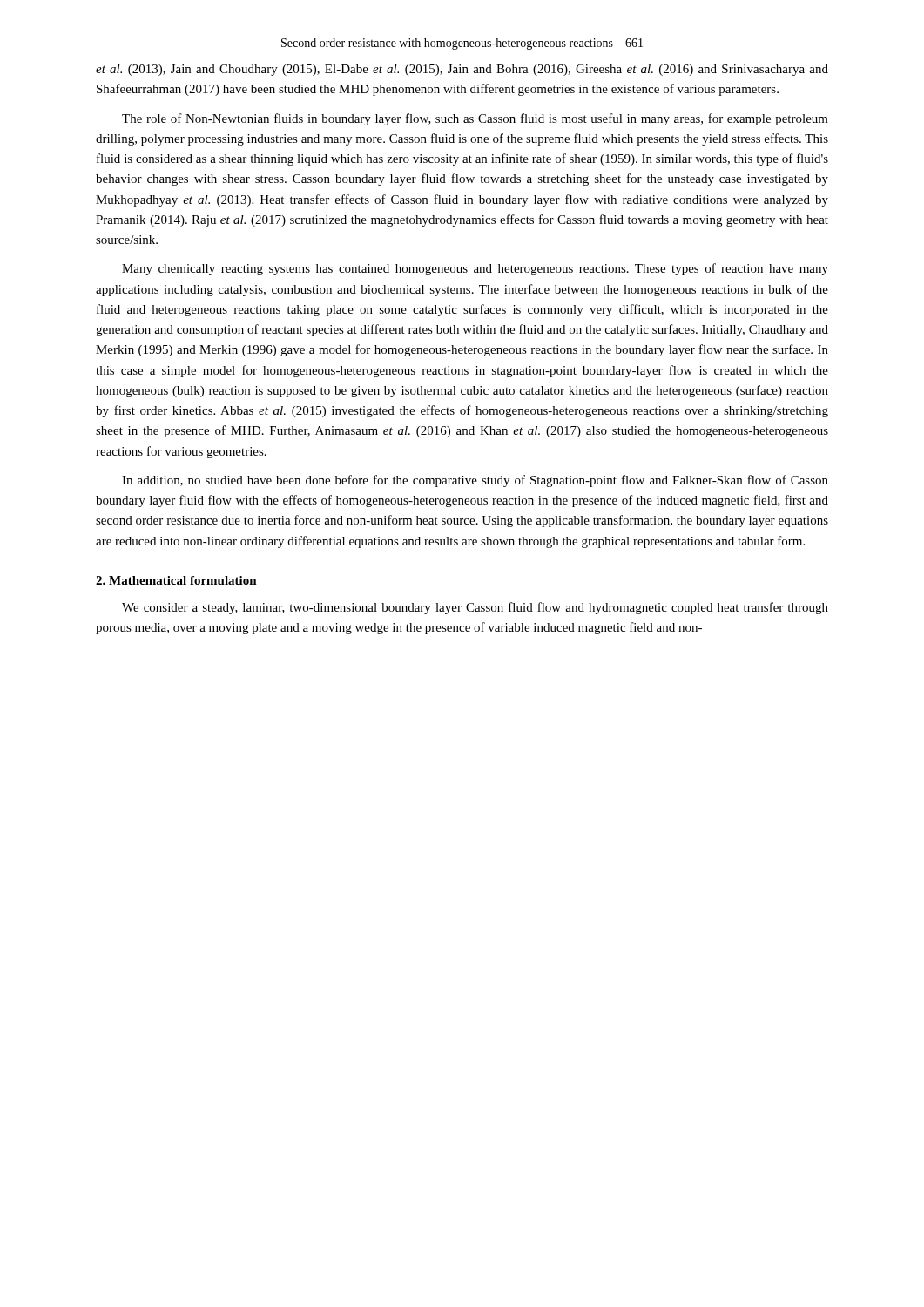Viewport: 924px width, 1307px height.
Task: Find "2. Mathematical formulation" on this page
Action: point(176,580)
